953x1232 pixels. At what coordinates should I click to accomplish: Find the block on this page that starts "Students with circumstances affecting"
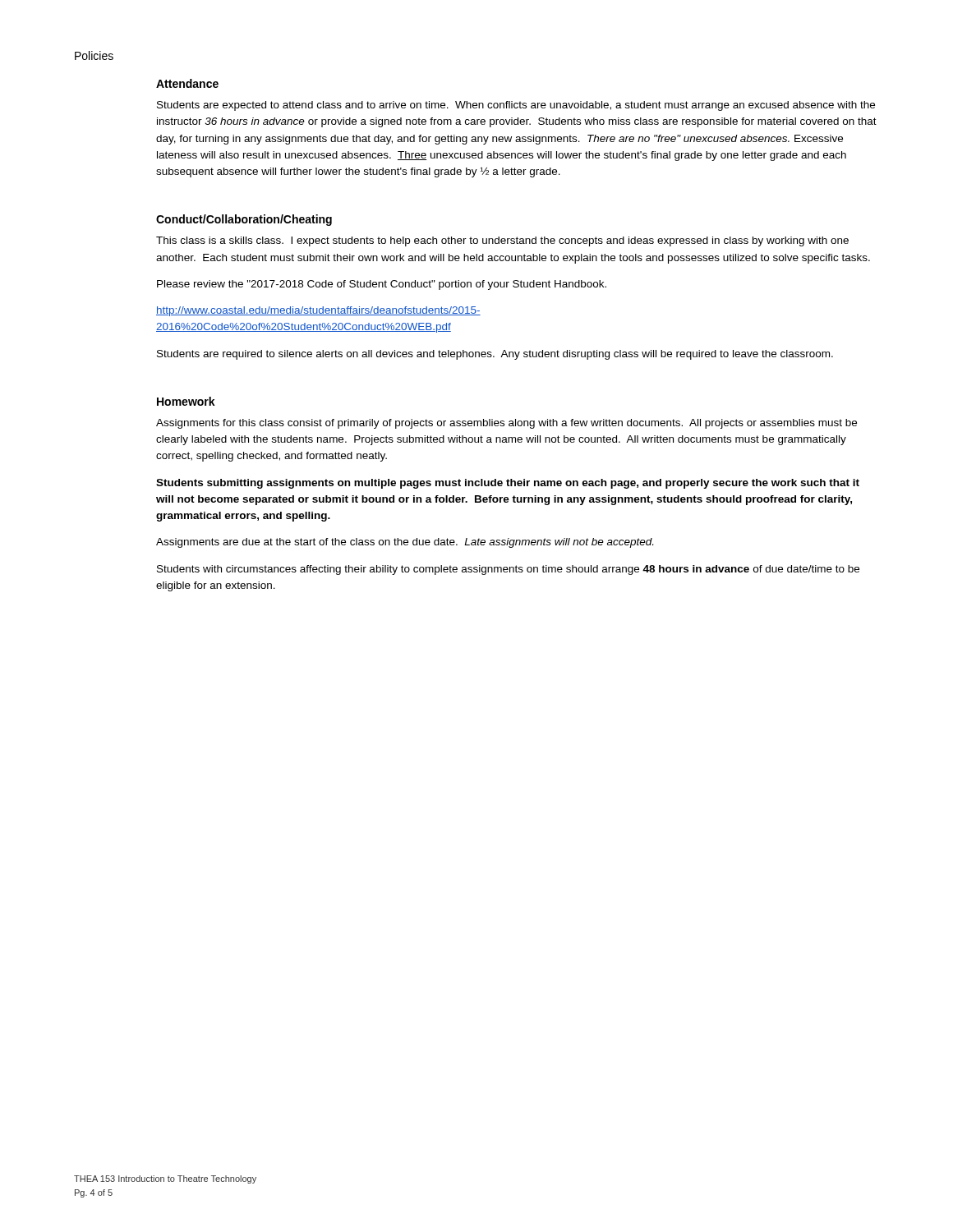coord(508,577)
